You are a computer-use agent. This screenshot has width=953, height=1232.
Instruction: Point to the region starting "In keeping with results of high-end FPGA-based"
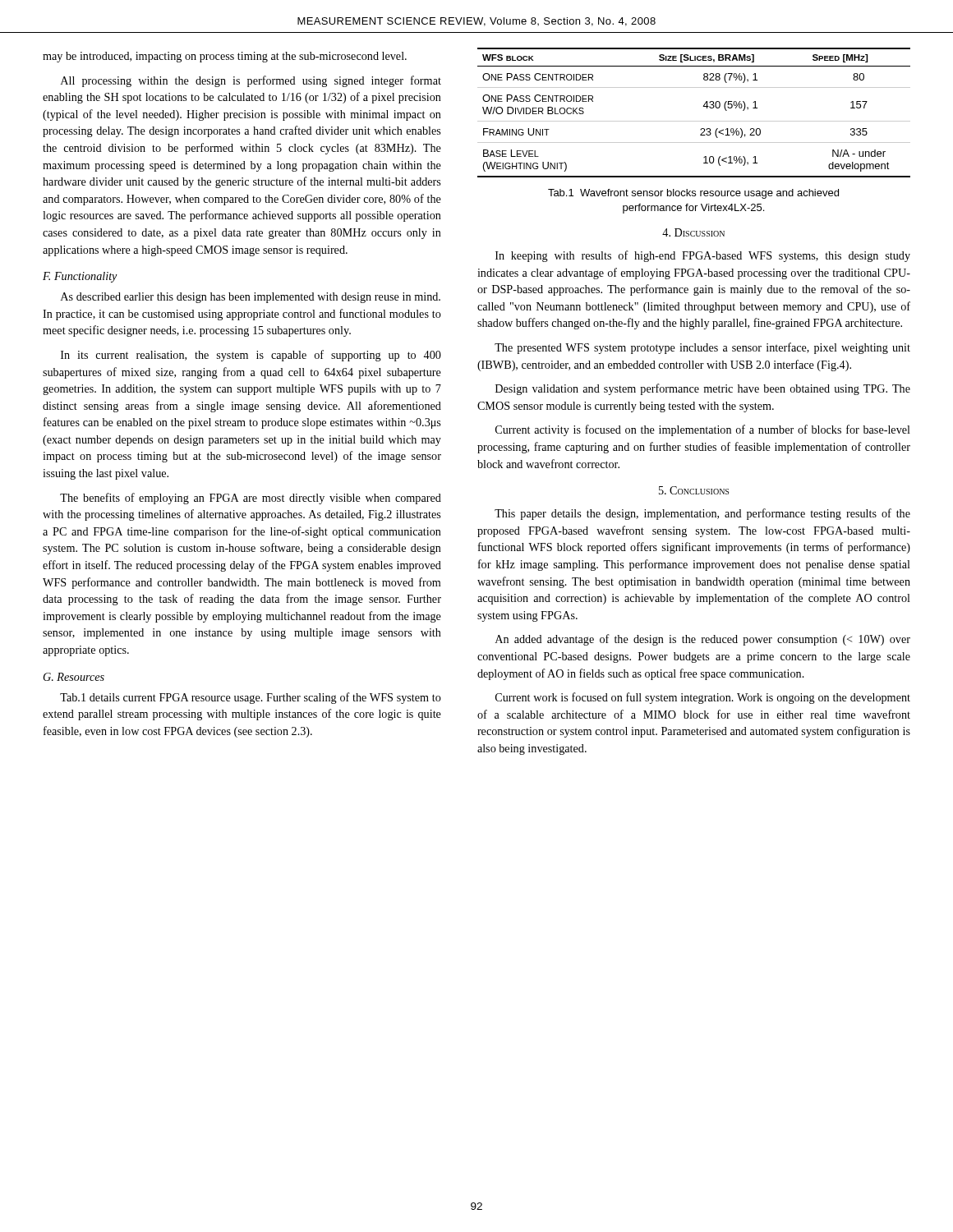pyautogui.click(x=694, y=360)
